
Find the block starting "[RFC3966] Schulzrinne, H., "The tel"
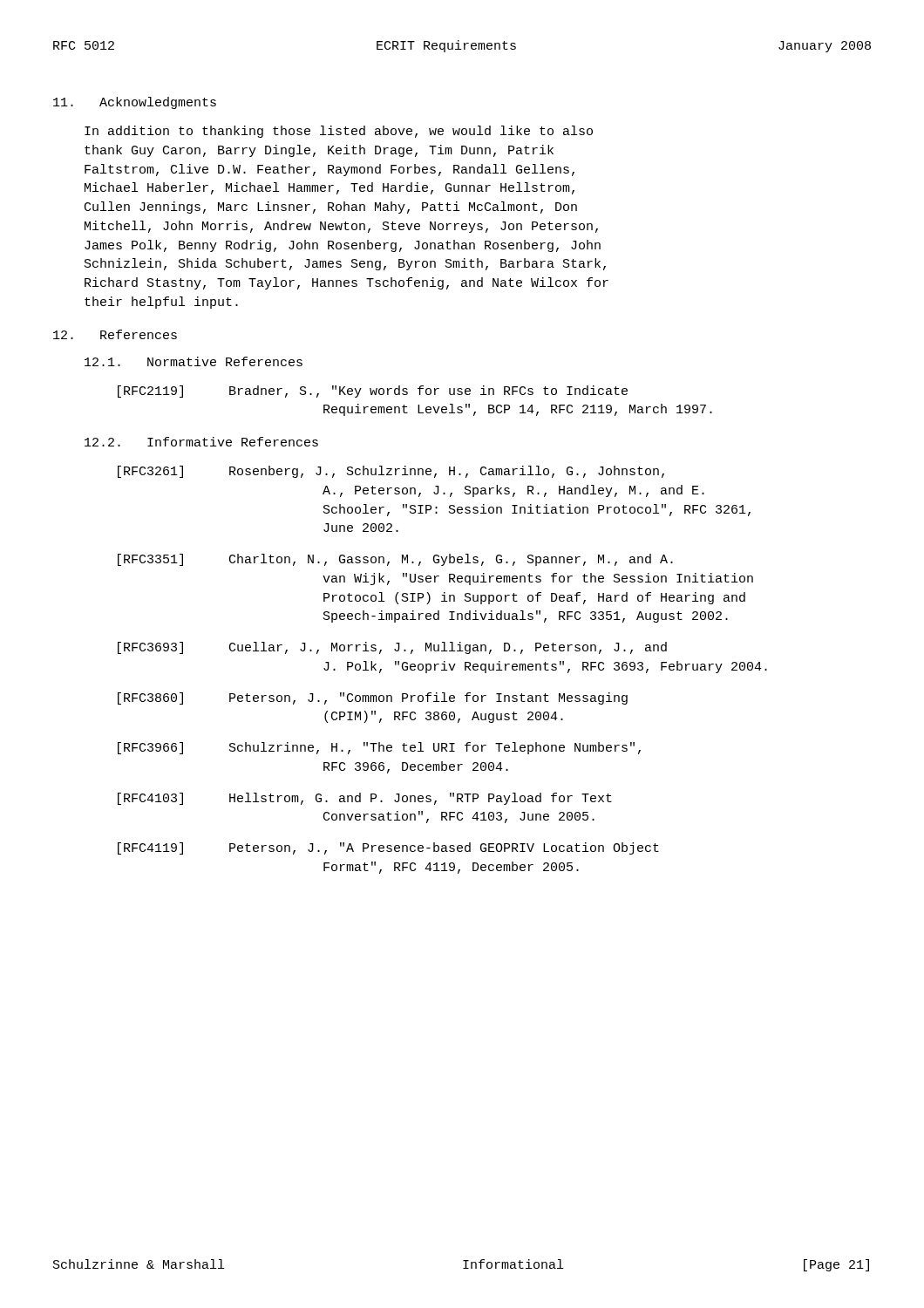click(x=493, y=758)
